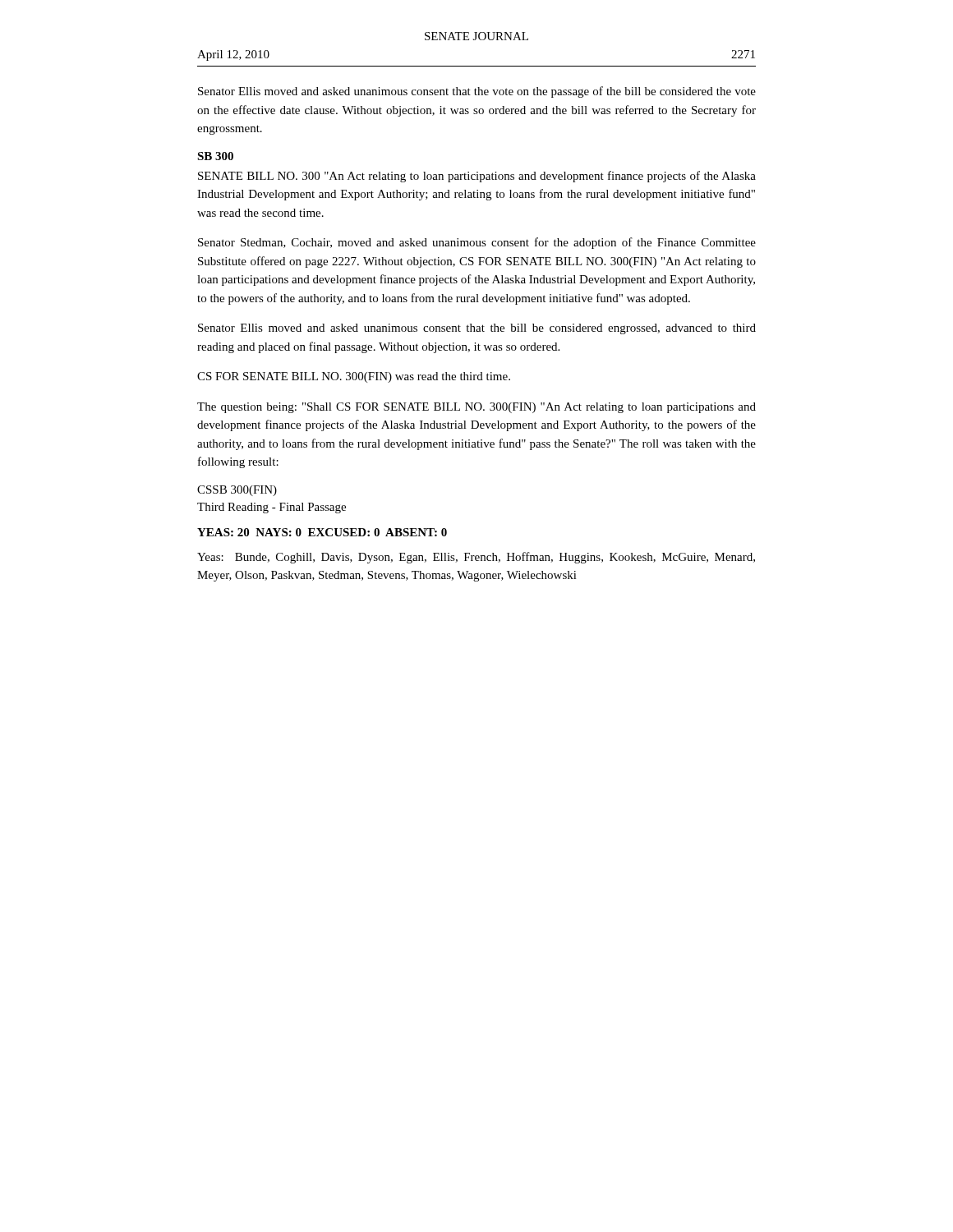Find the element starting "YEAS: 20 NAYS: 0 EXCUSED: 0"
Viewport: 953px width, 1232px height.
click(x=322, y=532)
